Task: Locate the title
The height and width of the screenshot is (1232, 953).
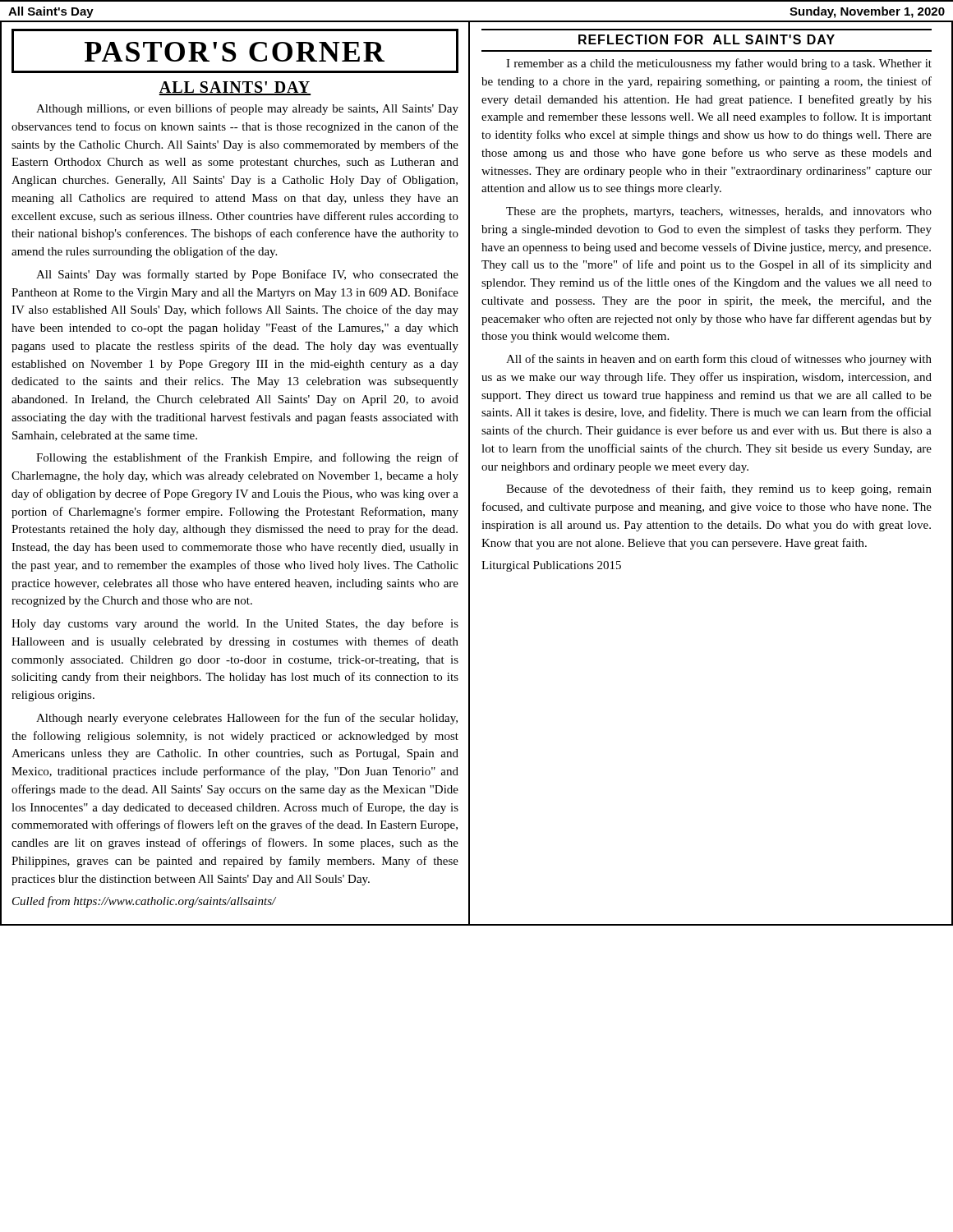Action: point(235,52)
